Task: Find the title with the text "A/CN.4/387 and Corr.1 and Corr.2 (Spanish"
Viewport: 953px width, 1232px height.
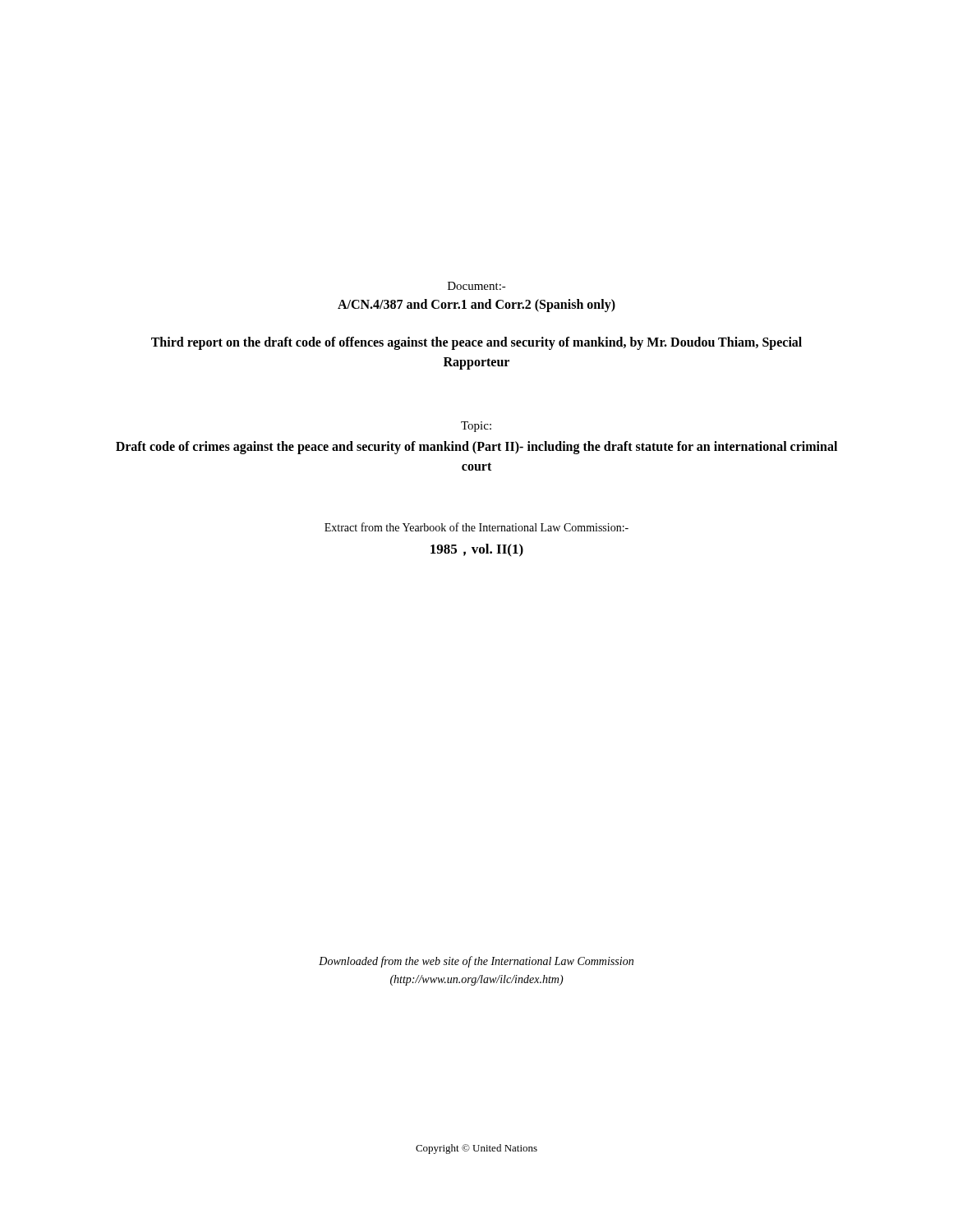Action: click(x=476, y=304)
